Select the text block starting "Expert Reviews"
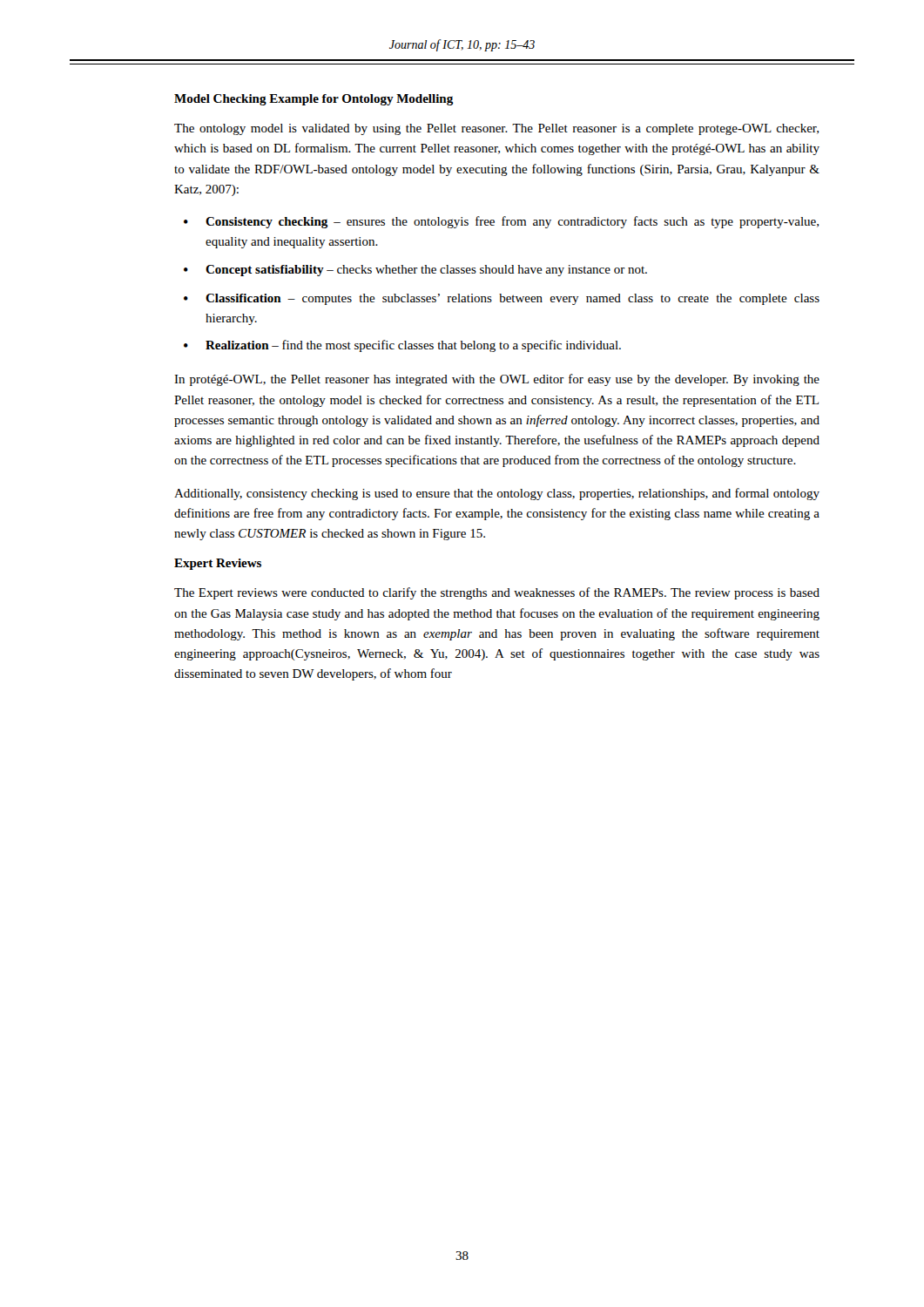The height and width of the screenshot is (1307, 924). [x=218, y=563]
